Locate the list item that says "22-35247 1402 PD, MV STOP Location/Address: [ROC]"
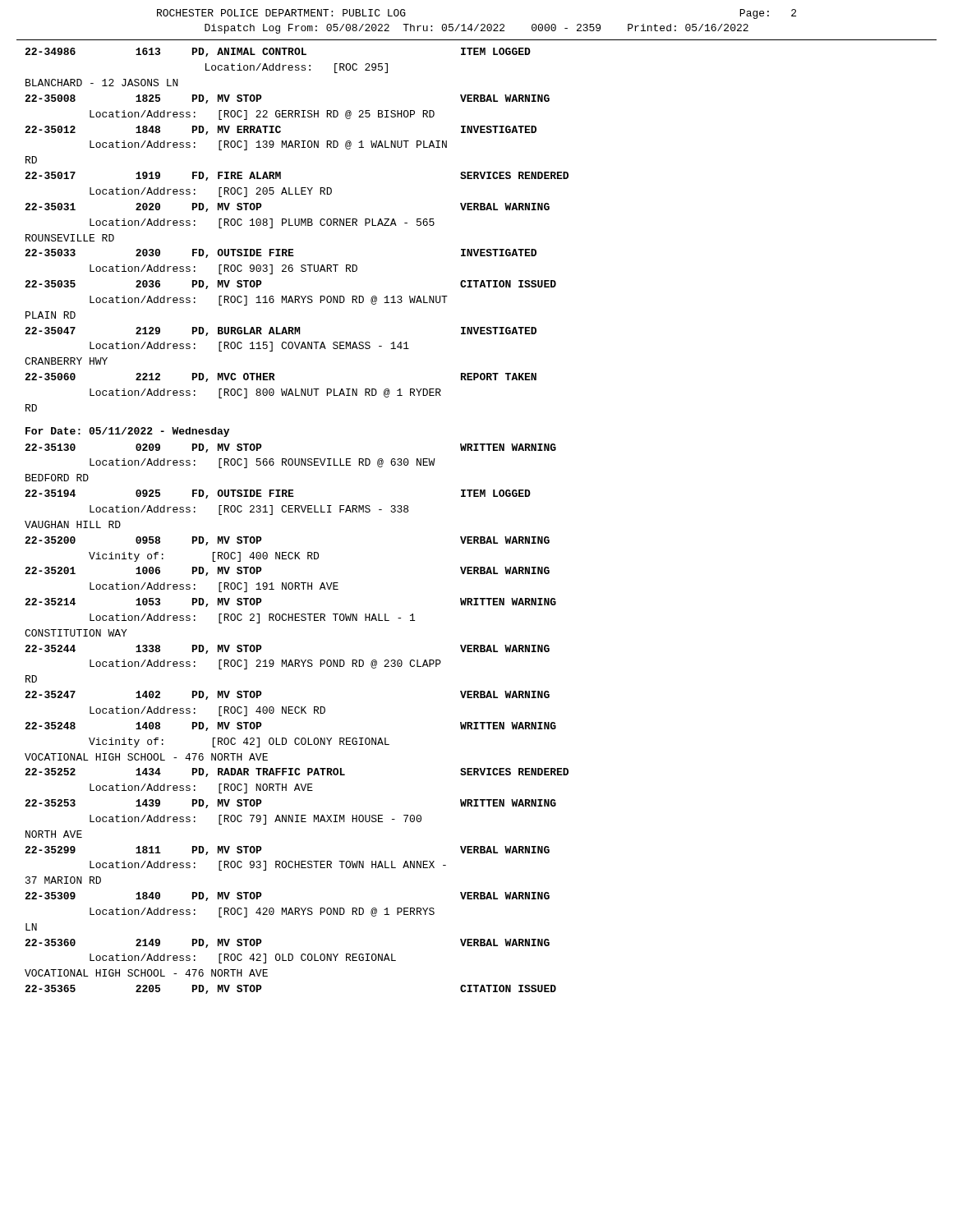Screen dimensions: 1232x953 [287, 703]
